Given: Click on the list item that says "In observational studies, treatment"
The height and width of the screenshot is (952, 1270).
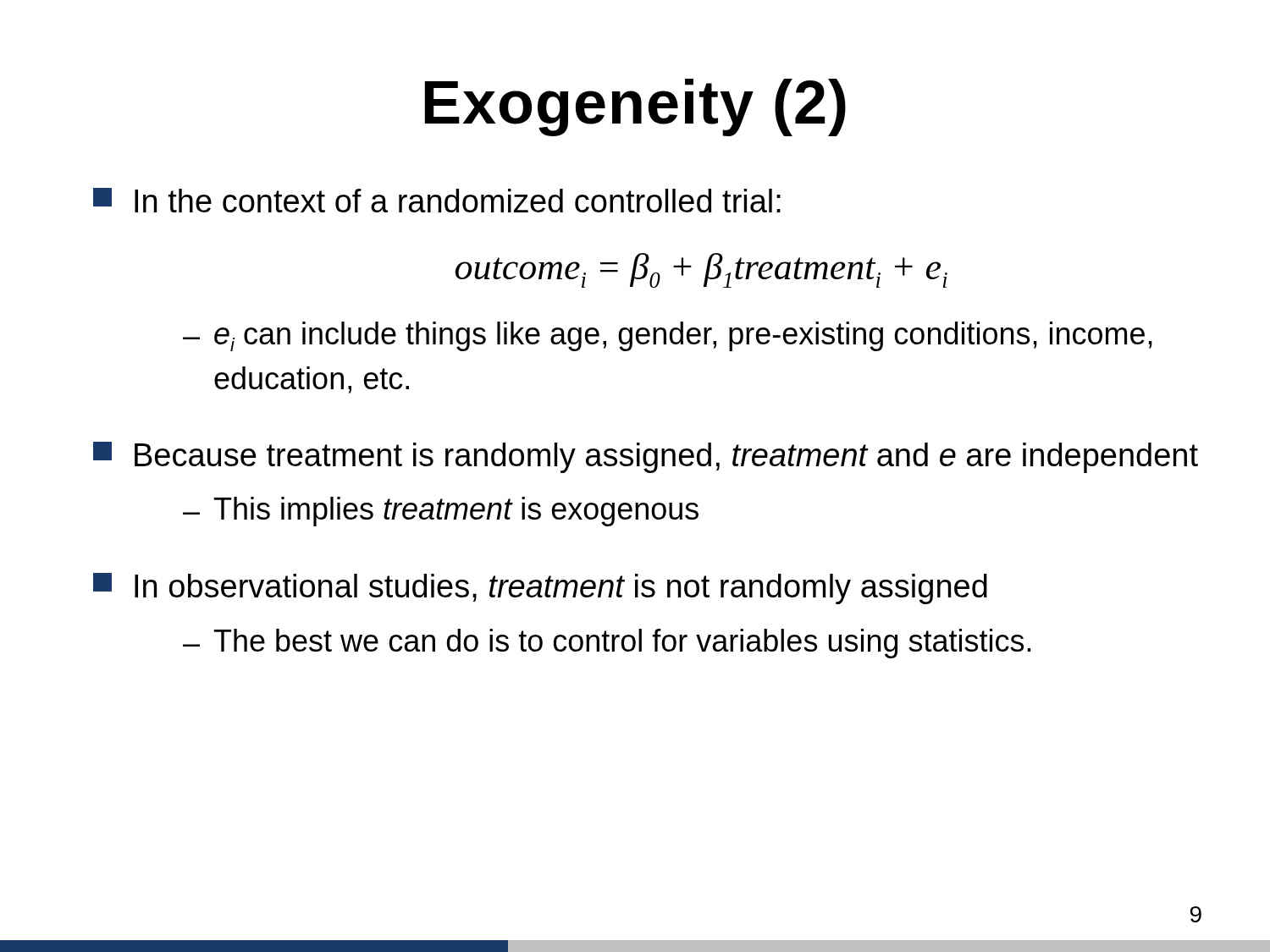Looking at the screenshot, I should point(648,618).
